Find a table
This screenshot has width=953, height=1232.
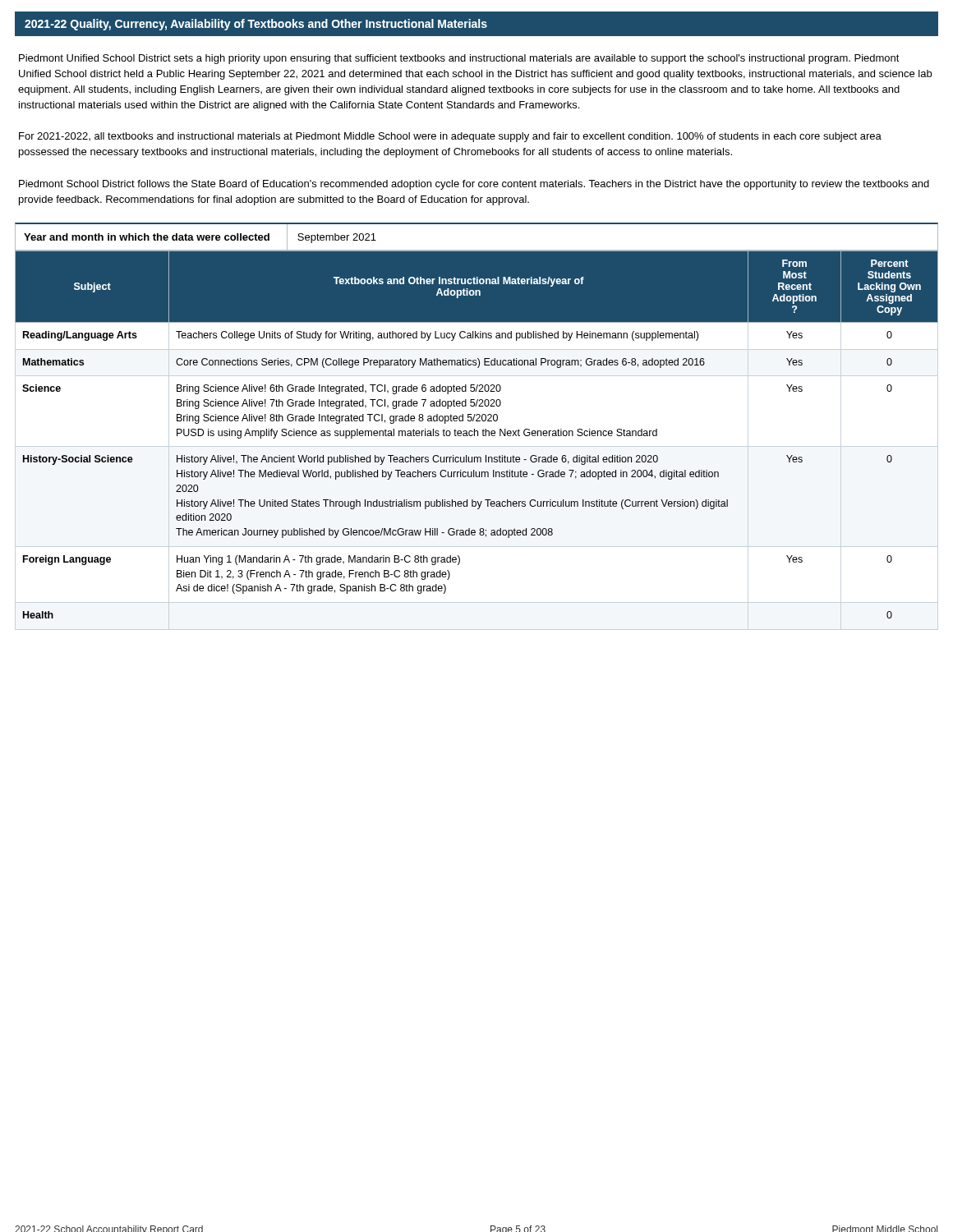476,440
